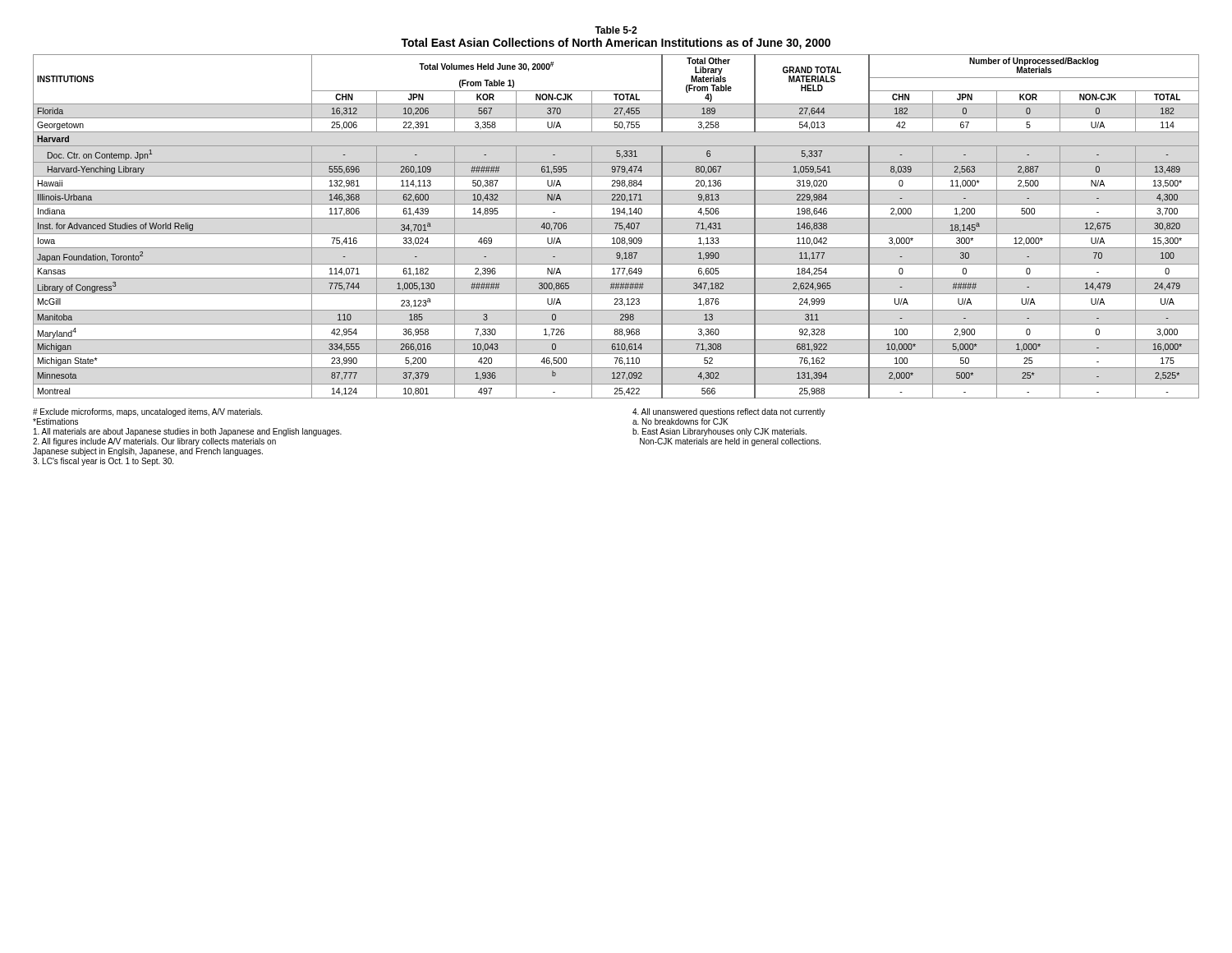The image size is (1232, 953).
Task: Select the footnote with the text "Exclude microforms, maps, uncataloged items, A/V materials. *Estimations"
Action: coord(147,412)
